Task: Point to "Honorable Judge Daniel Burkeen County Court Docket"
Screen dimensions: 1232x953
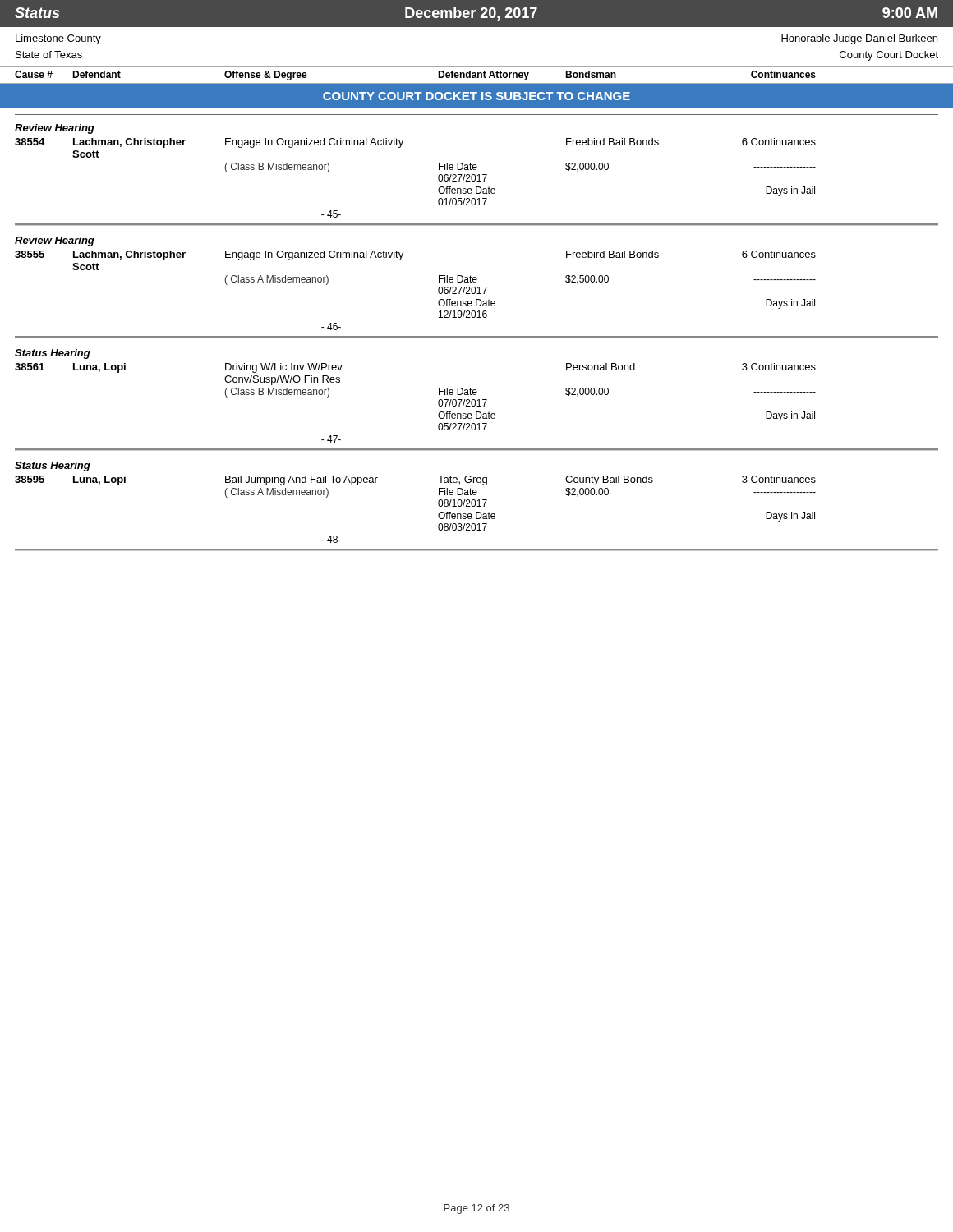Action: (x=860, y=46)
